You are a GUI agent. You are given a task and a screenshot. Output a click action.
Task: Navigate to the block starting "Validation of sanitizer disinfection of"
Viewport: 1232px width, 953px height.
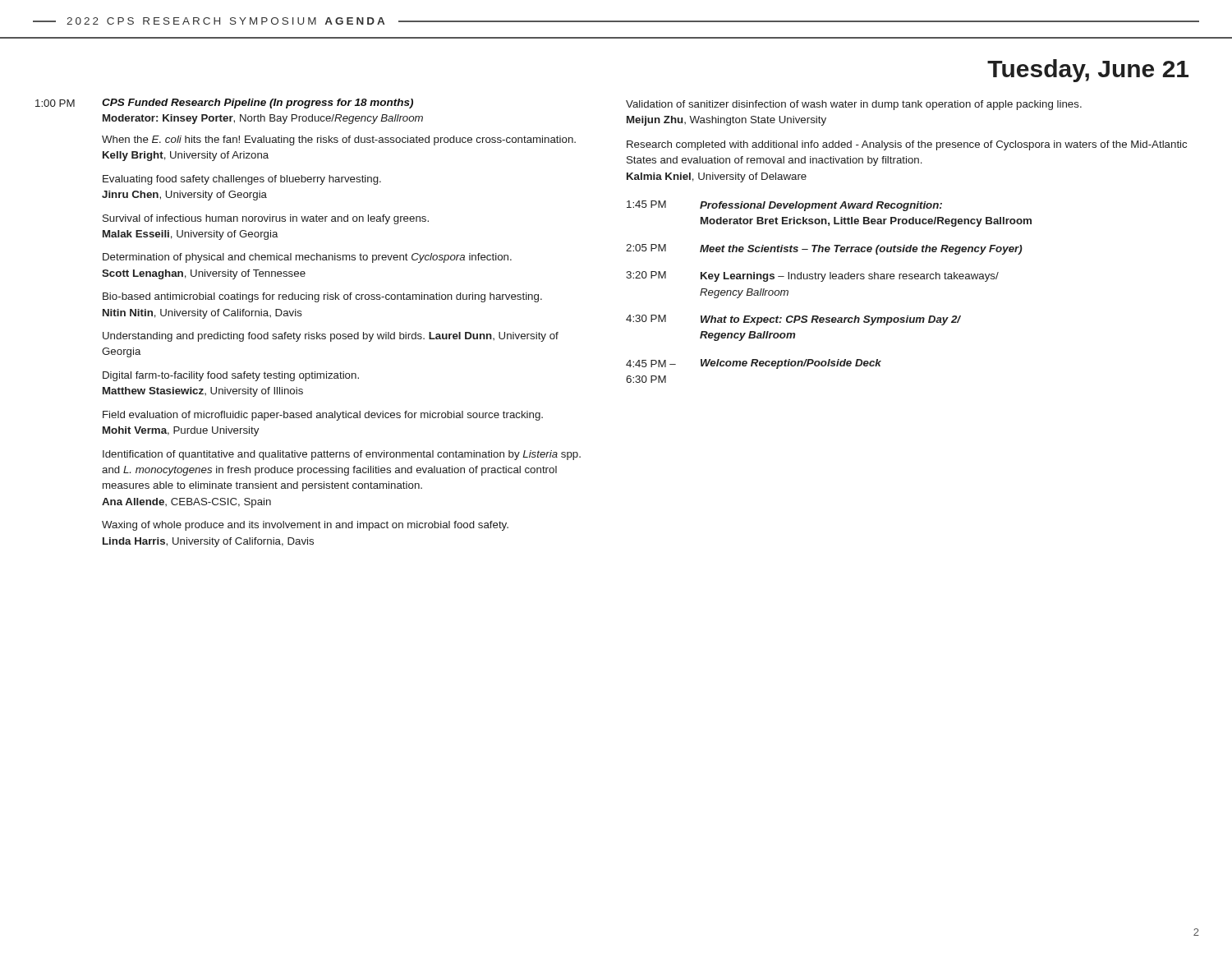click(x=912, y=140)
